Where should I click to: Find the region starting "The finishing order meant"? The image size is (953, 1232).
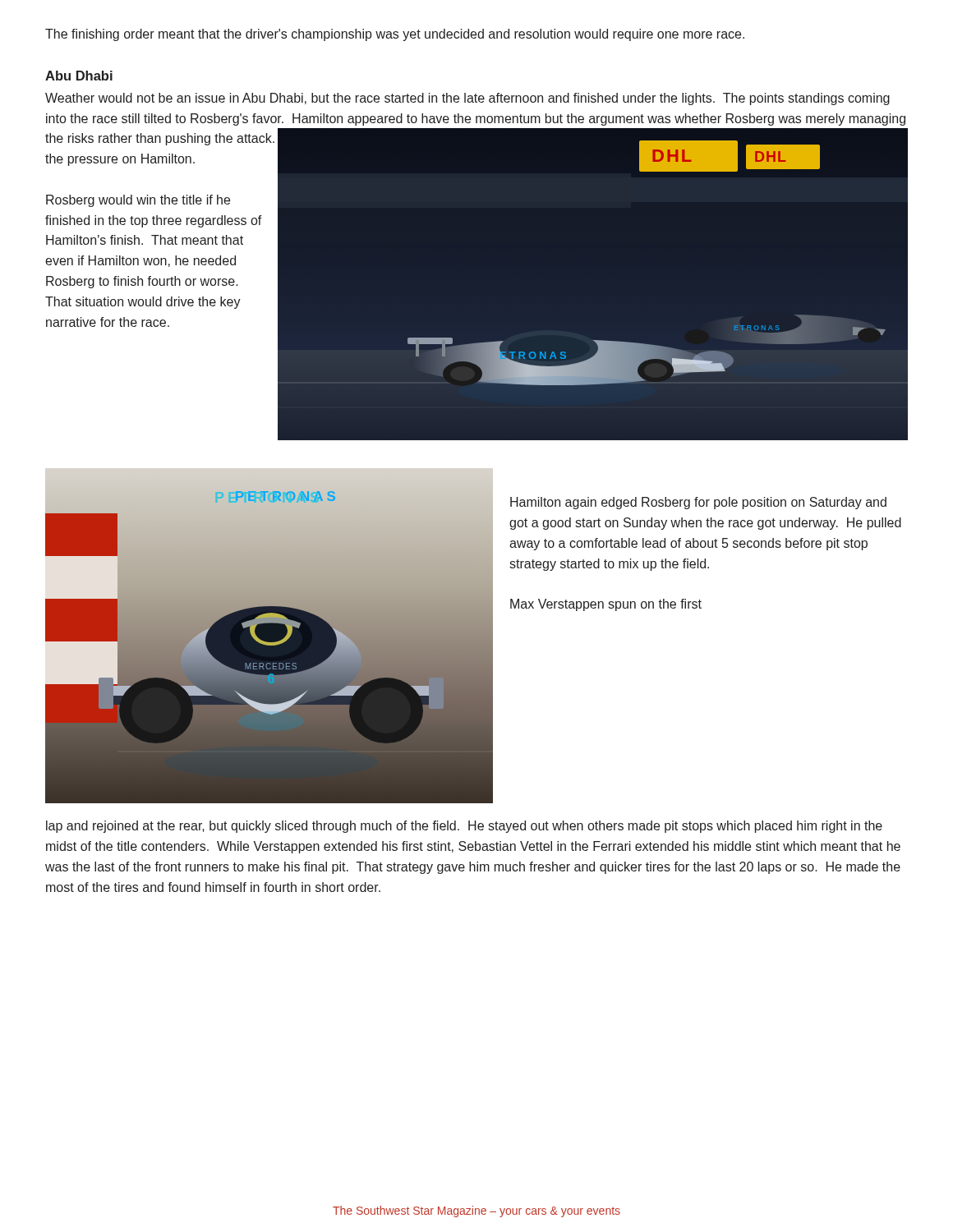(395, 34)
